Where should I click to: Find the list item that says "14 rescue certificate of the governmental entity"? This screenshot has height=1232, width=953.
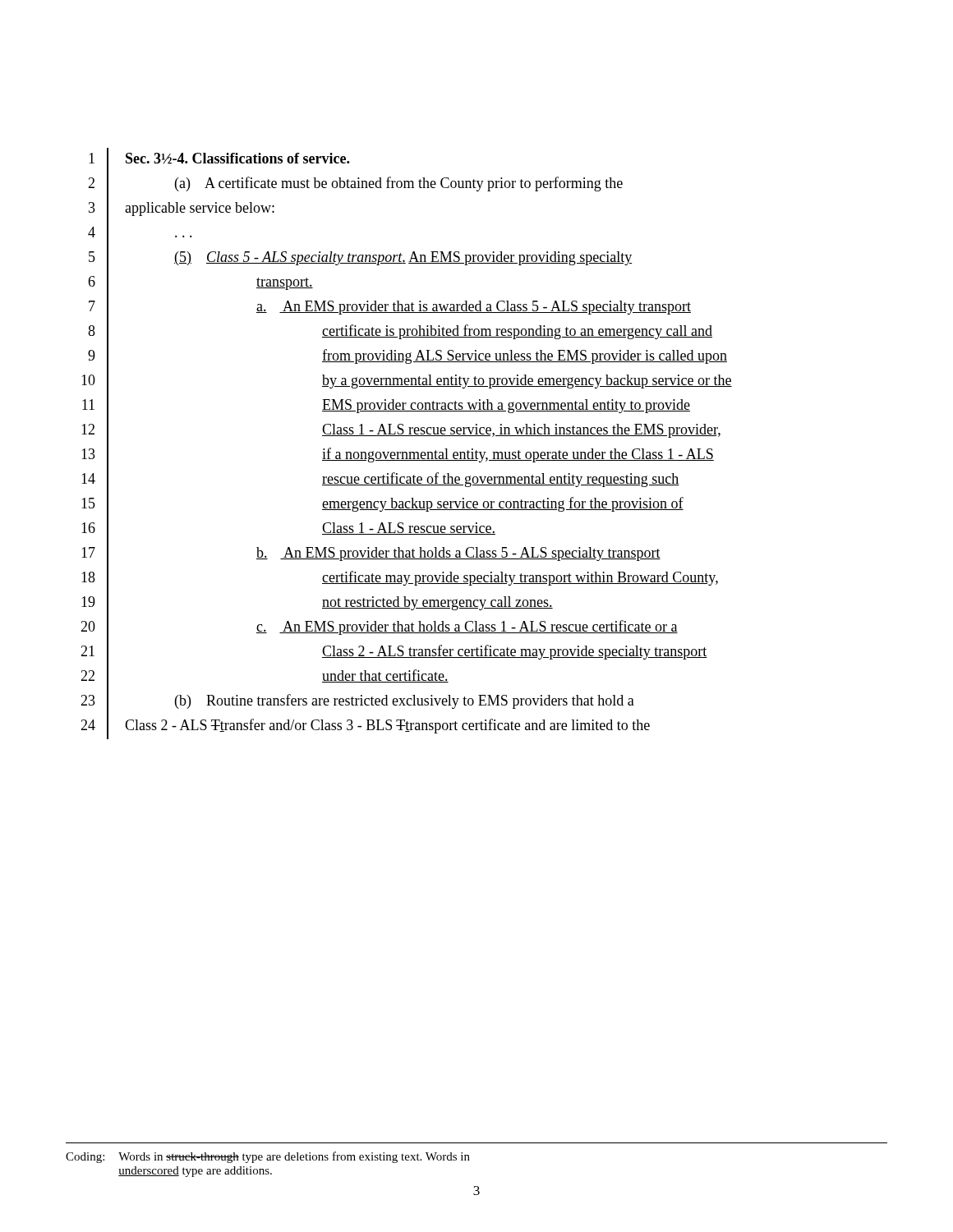pyautogui.click(x=476, y=480)
